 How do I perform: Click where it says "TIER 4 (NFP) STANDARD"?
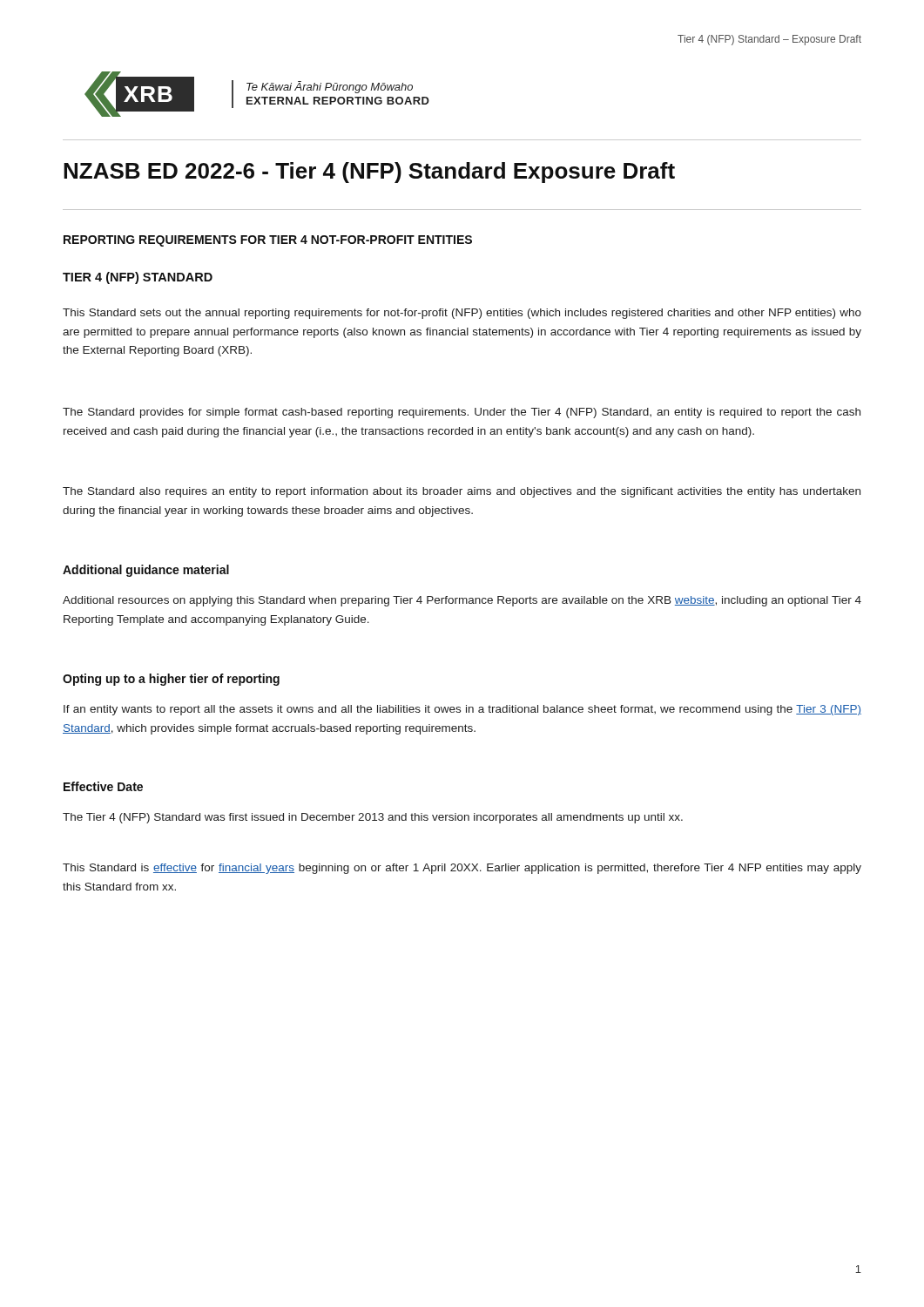coord(138,277)
